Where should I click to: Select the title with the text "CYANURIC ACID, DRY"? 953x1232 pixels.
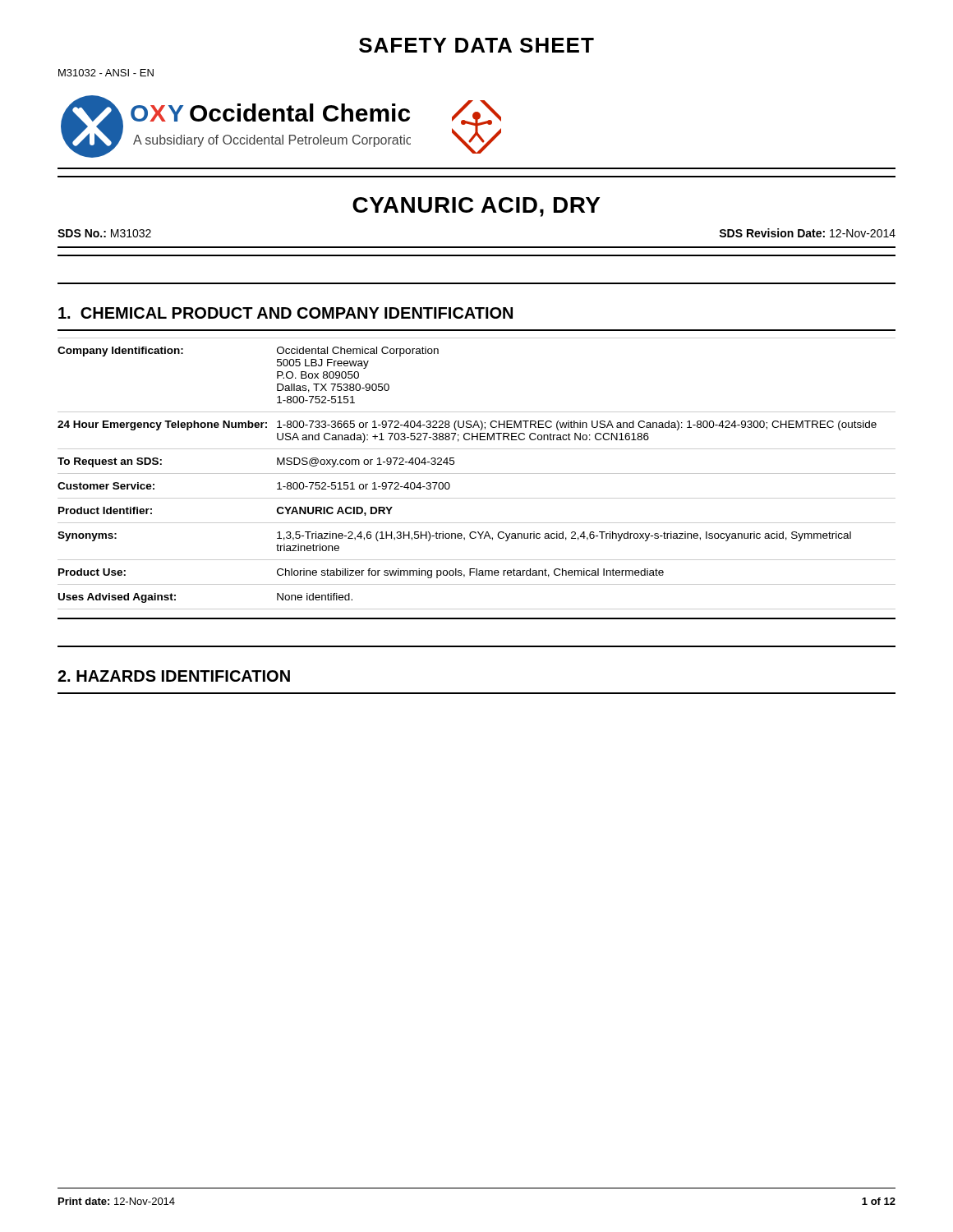(x=476, y=205)
